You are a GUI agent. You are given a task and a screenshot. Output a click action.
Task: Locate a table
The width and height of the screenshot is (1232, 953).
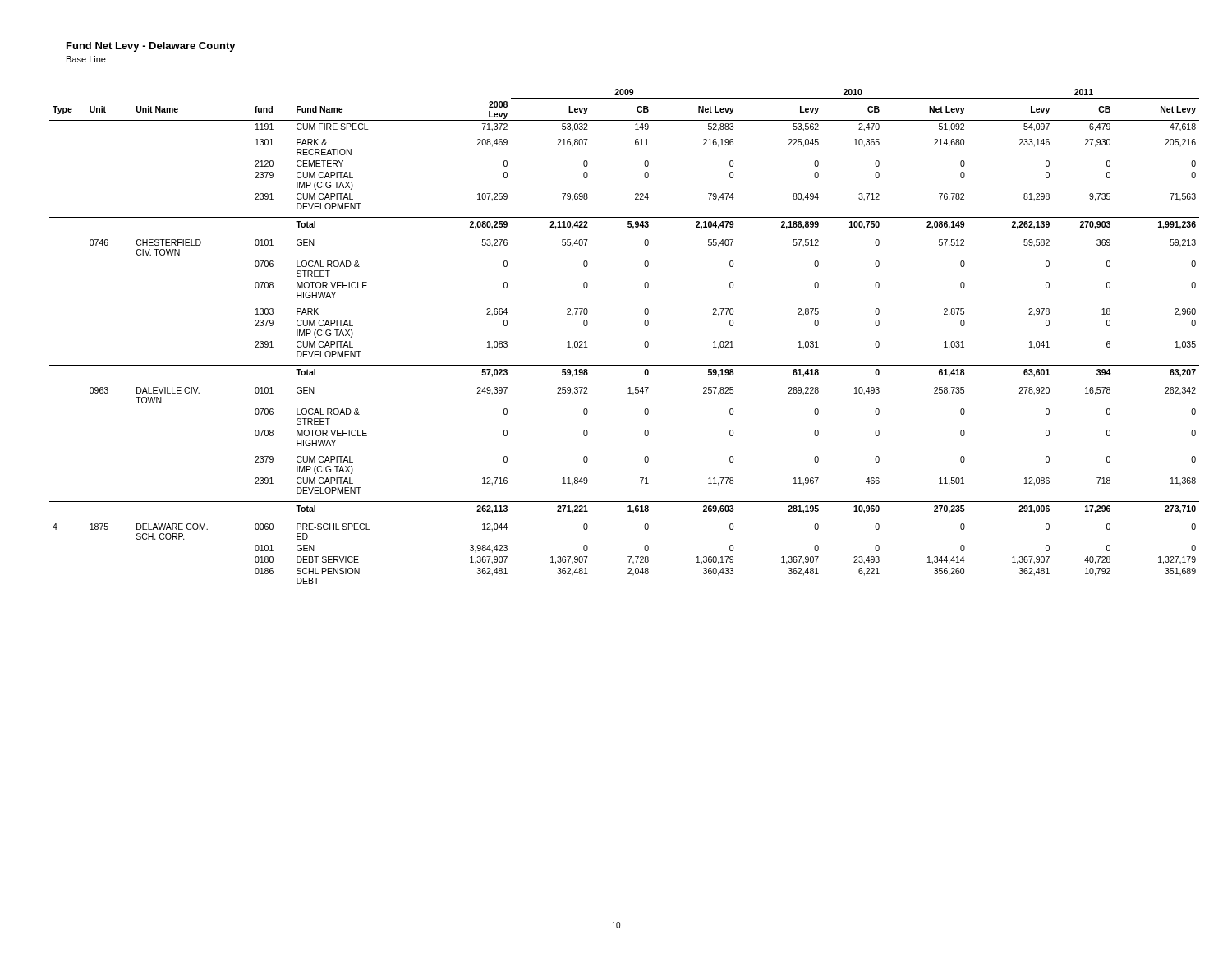(624, 336)
